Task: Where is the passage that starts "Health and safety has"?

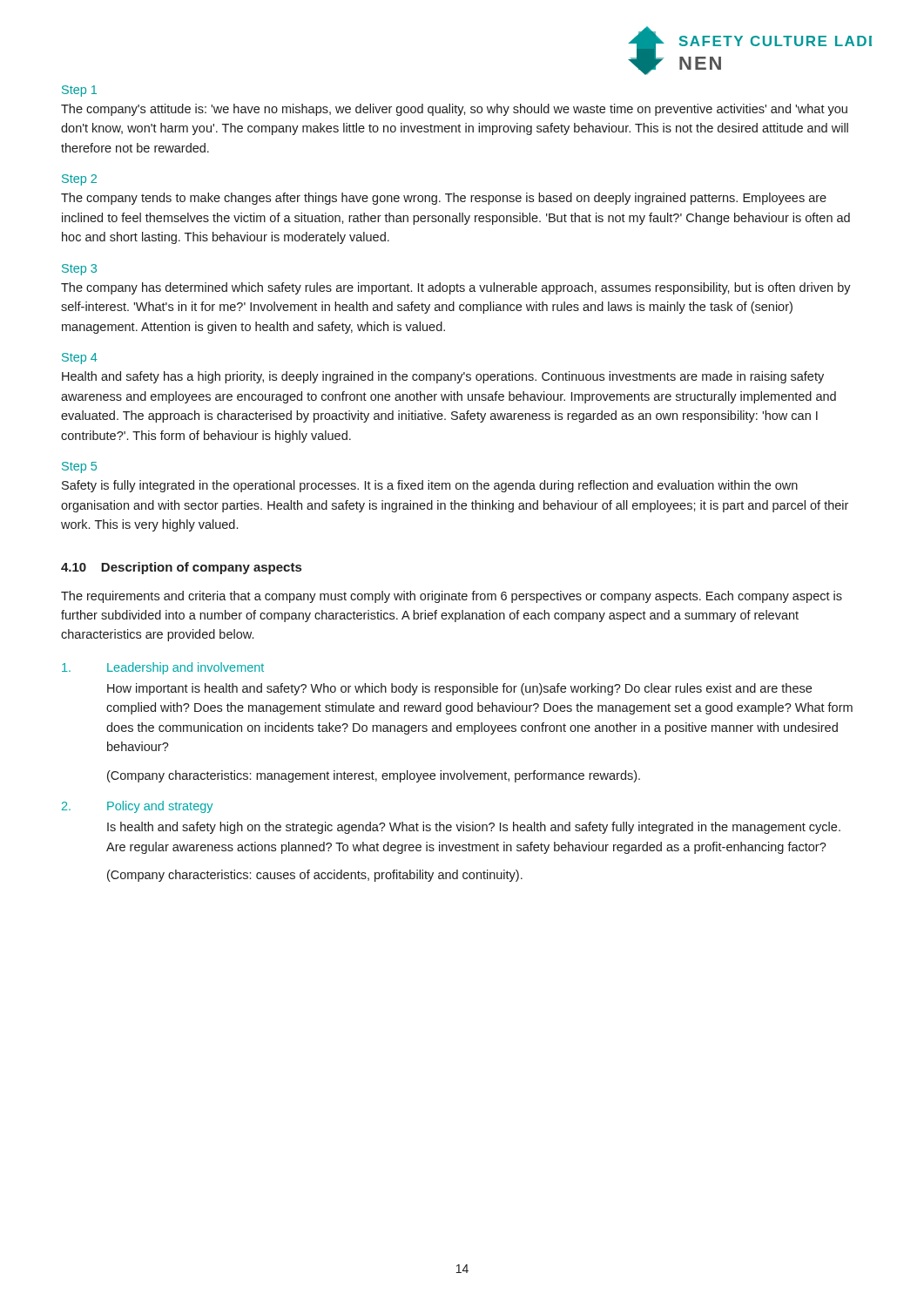Action: tap(449, 406)
